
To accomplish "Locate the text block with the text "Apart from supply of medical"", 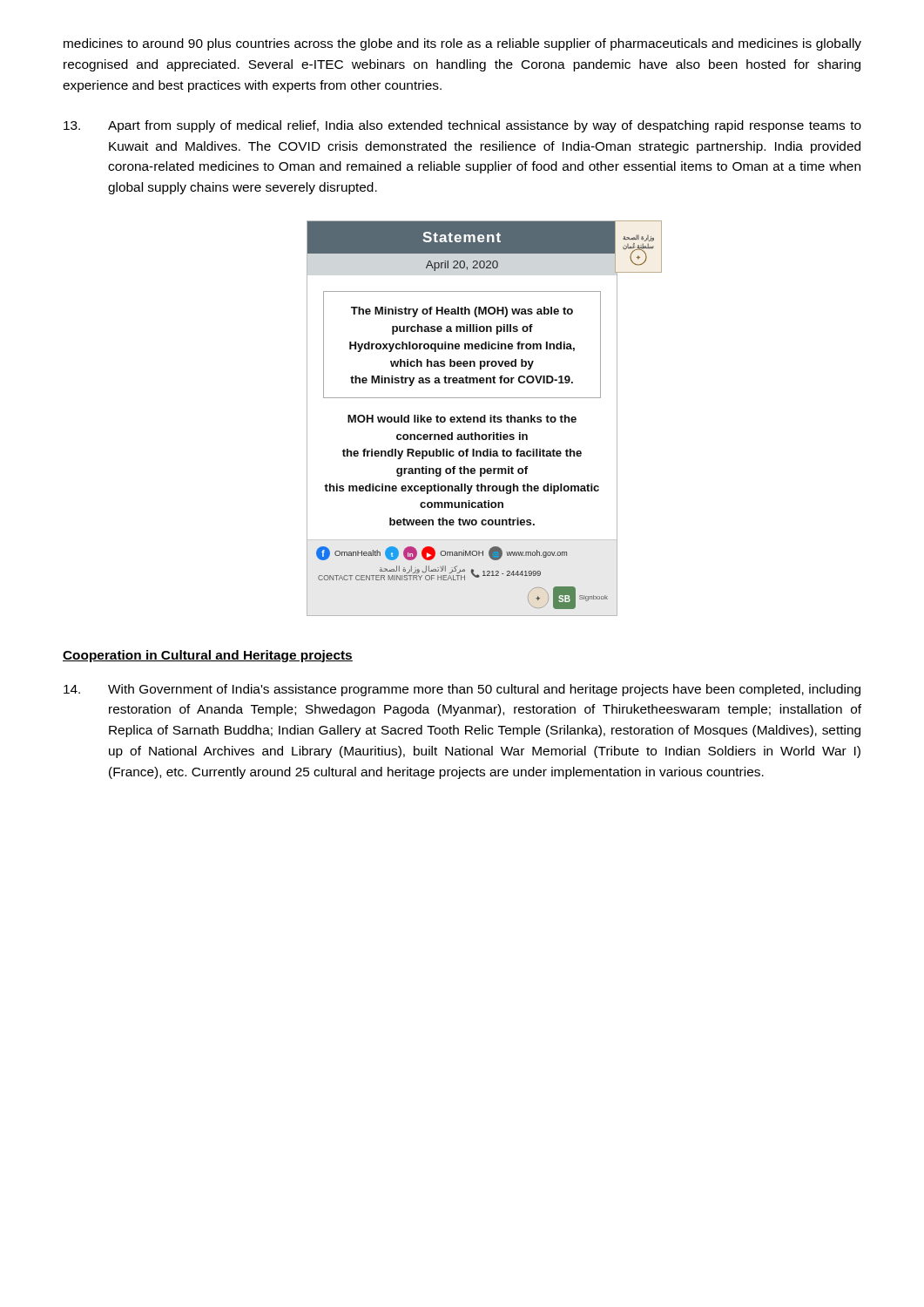I will pyautogui.click(x=462, y=156).
